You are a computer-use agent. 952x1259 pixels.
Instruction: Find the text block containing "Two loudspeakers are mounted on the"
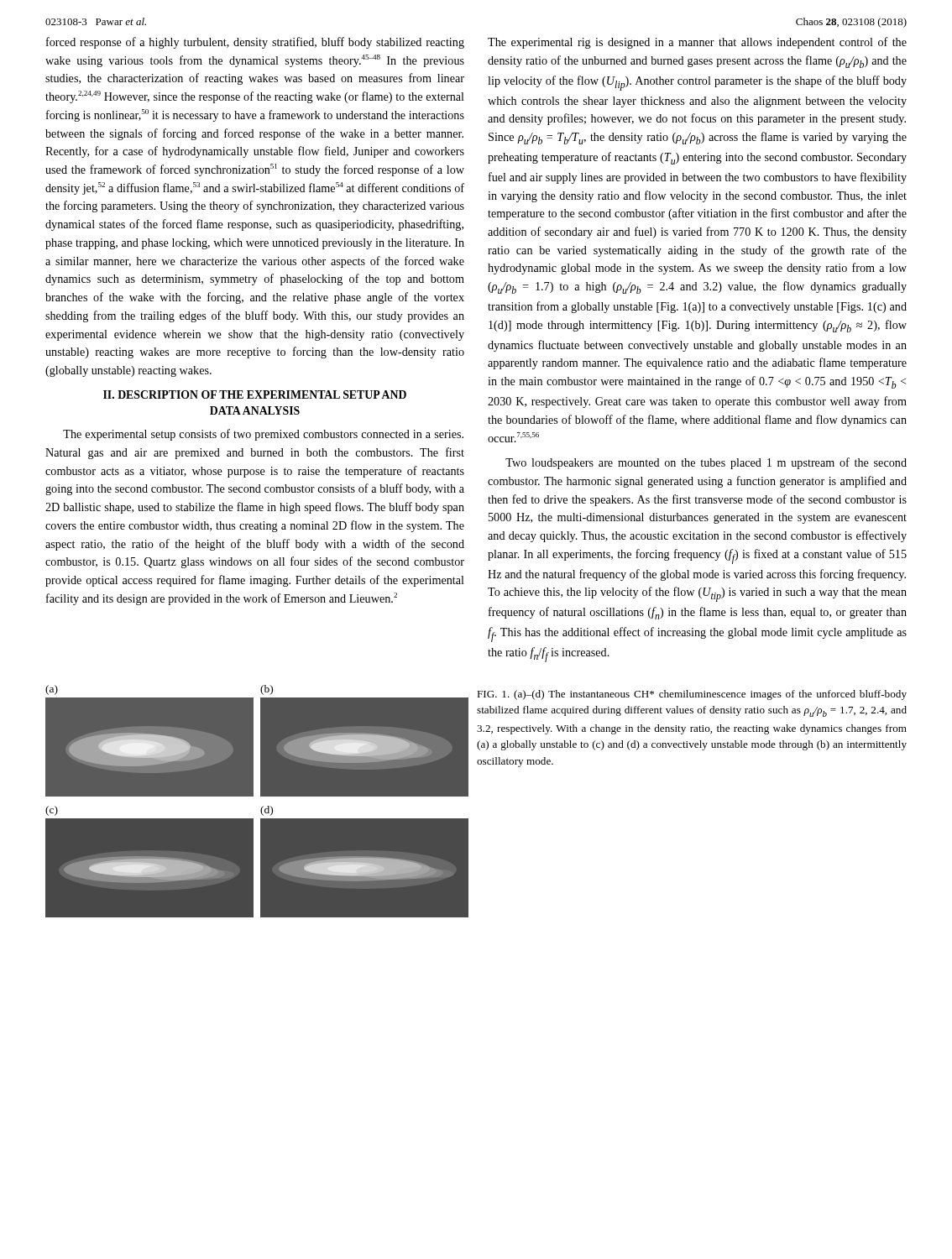pyautogui.click(x=697, y=559)
